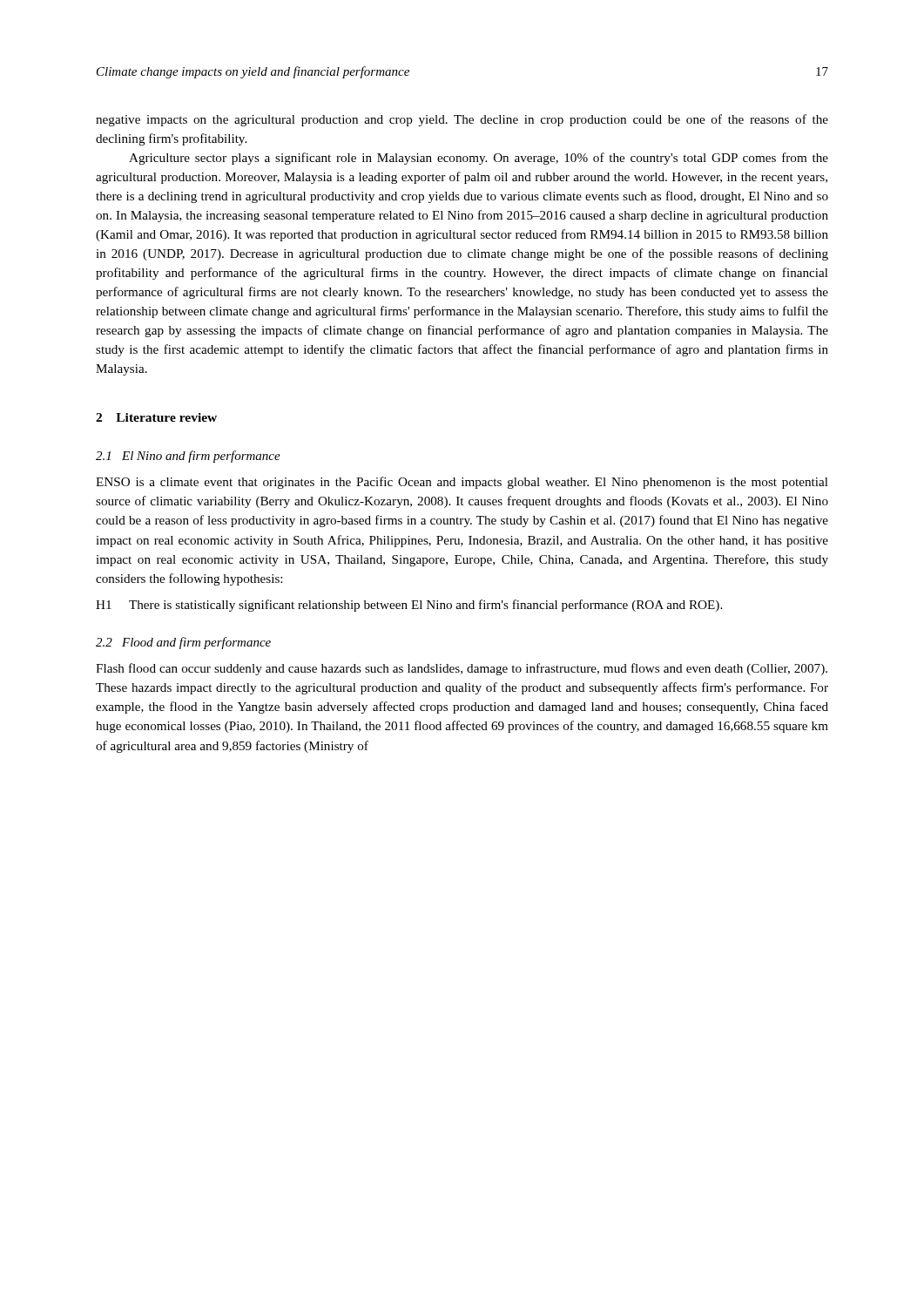Point to "2 Literature review"
The height and width of the screenshot is (1307, 924).
[x=156, y=417]
